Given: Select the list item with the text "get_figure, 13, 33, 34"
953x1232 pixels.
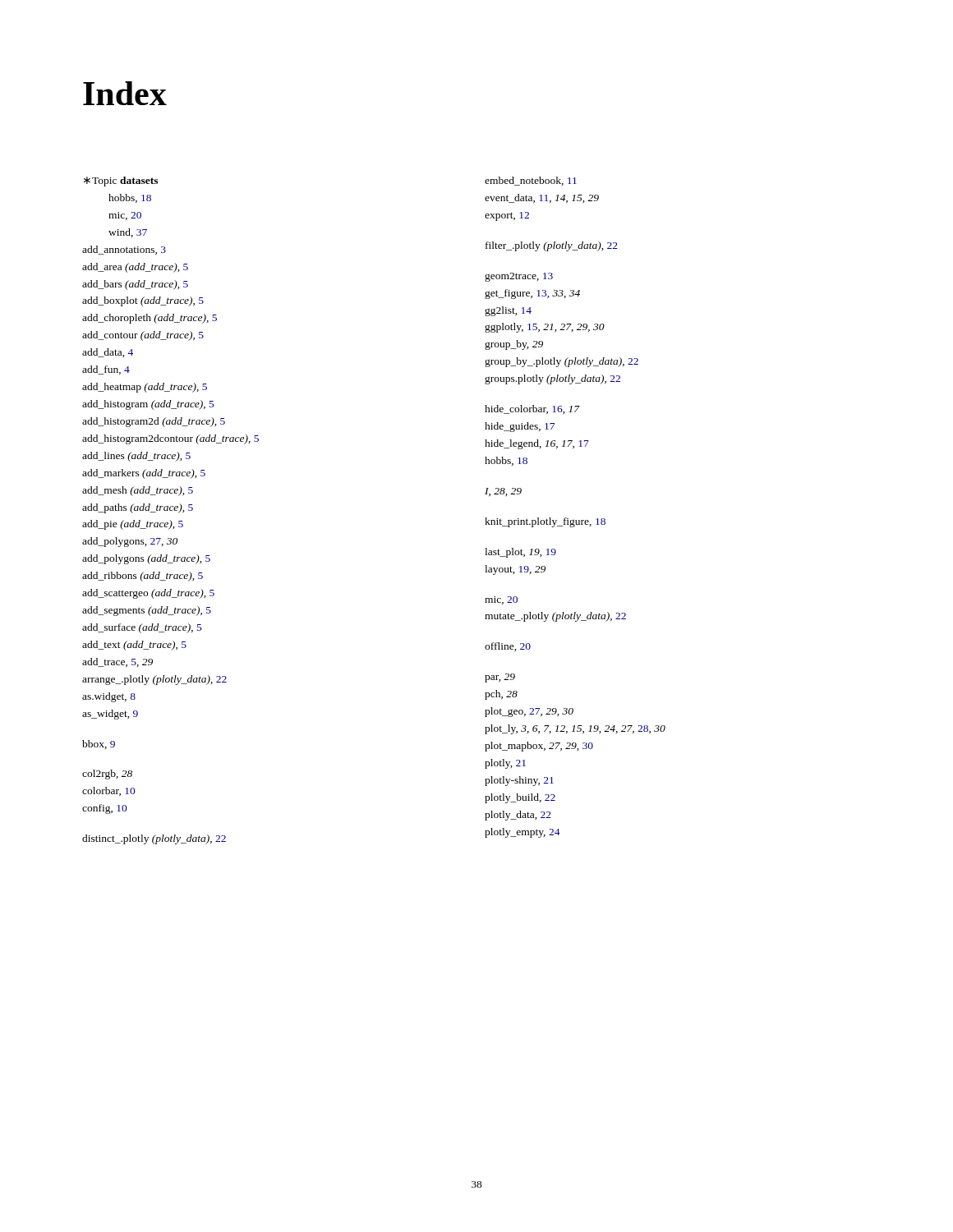Looking at the screenshot, I should pos(532,292).
